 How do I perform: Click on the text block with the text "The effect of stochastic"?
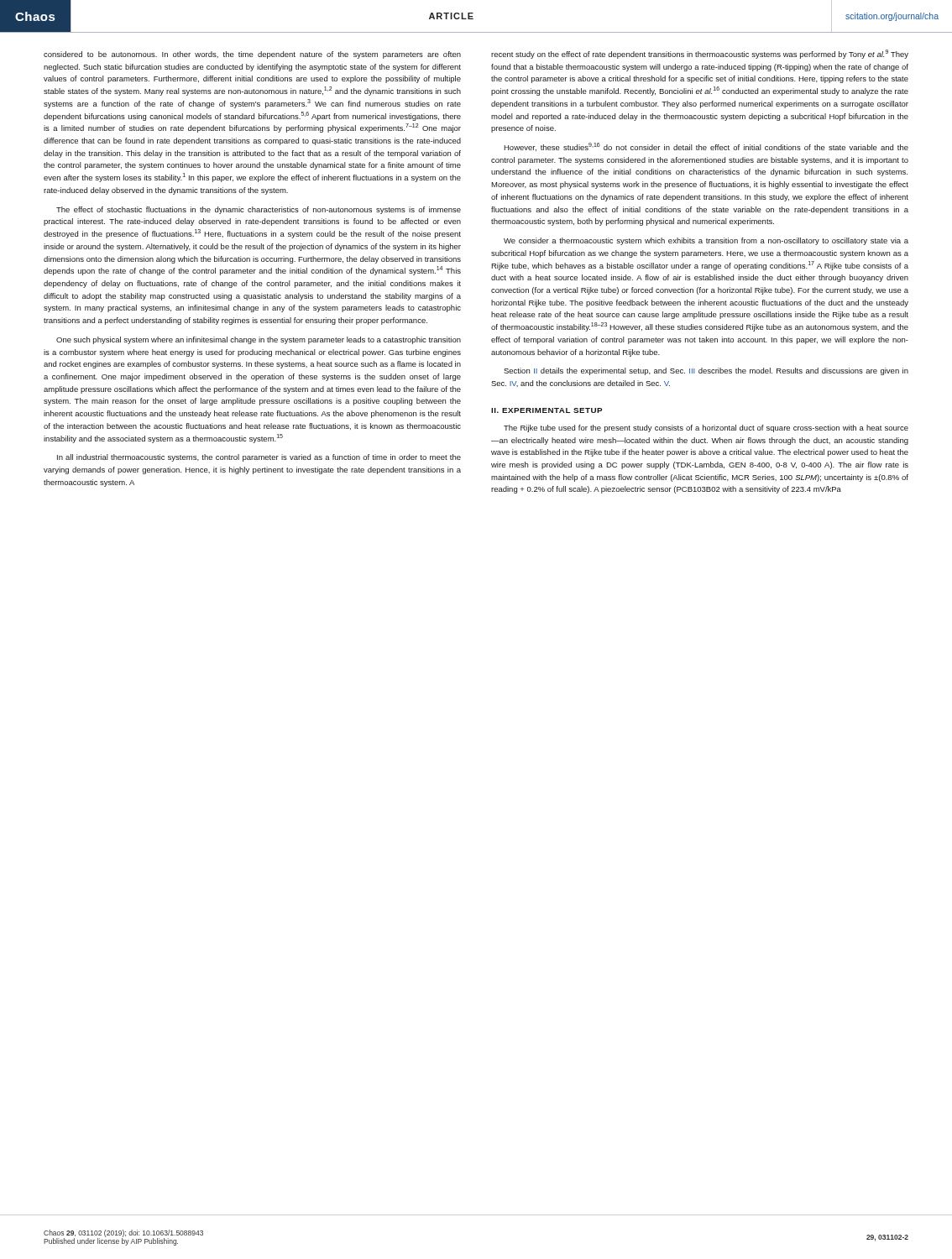[x=252, y=265]
